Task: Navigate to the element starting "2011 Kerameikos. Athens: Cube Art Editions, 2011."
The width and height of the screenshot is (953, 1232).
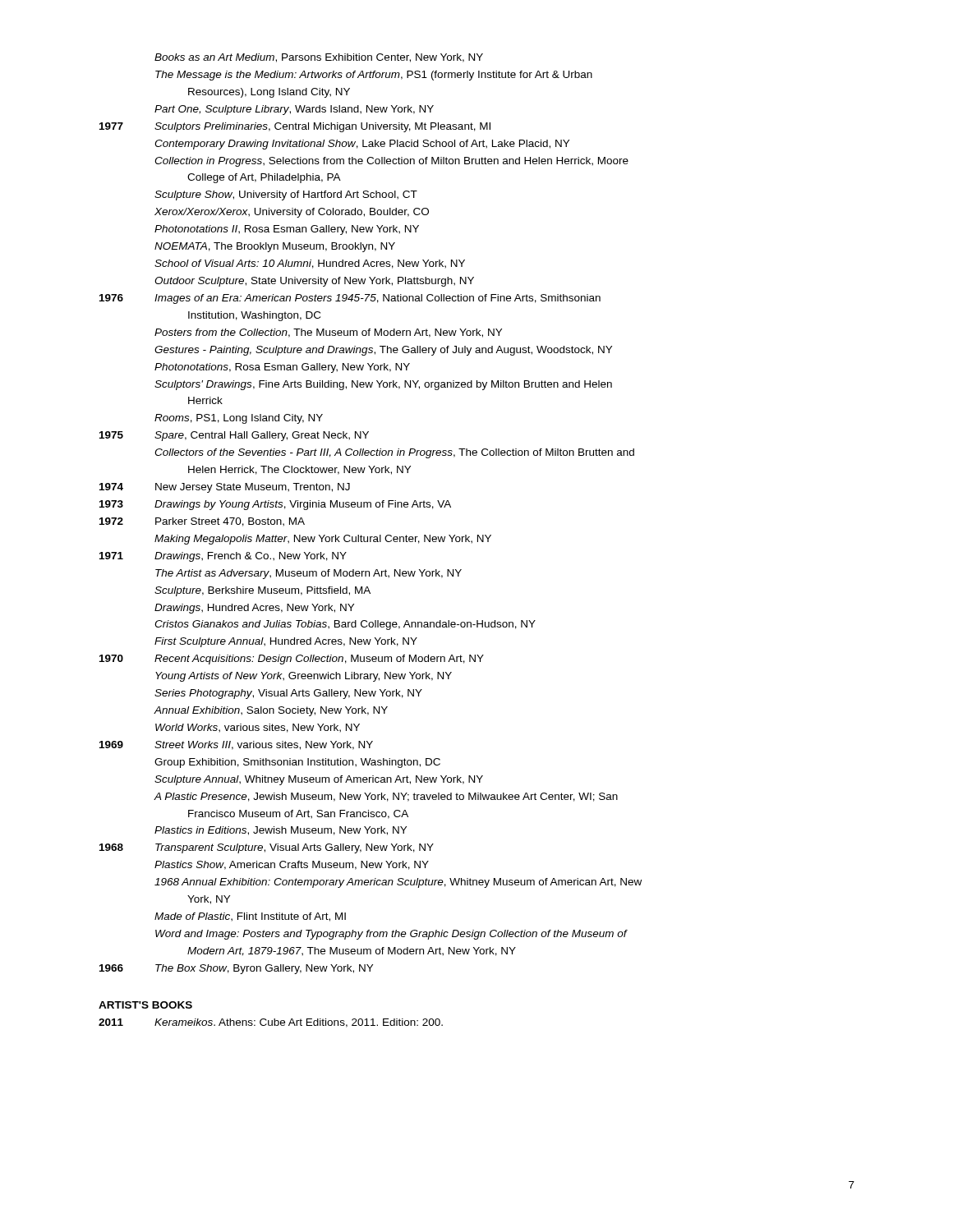Action: pos(271,1023)
